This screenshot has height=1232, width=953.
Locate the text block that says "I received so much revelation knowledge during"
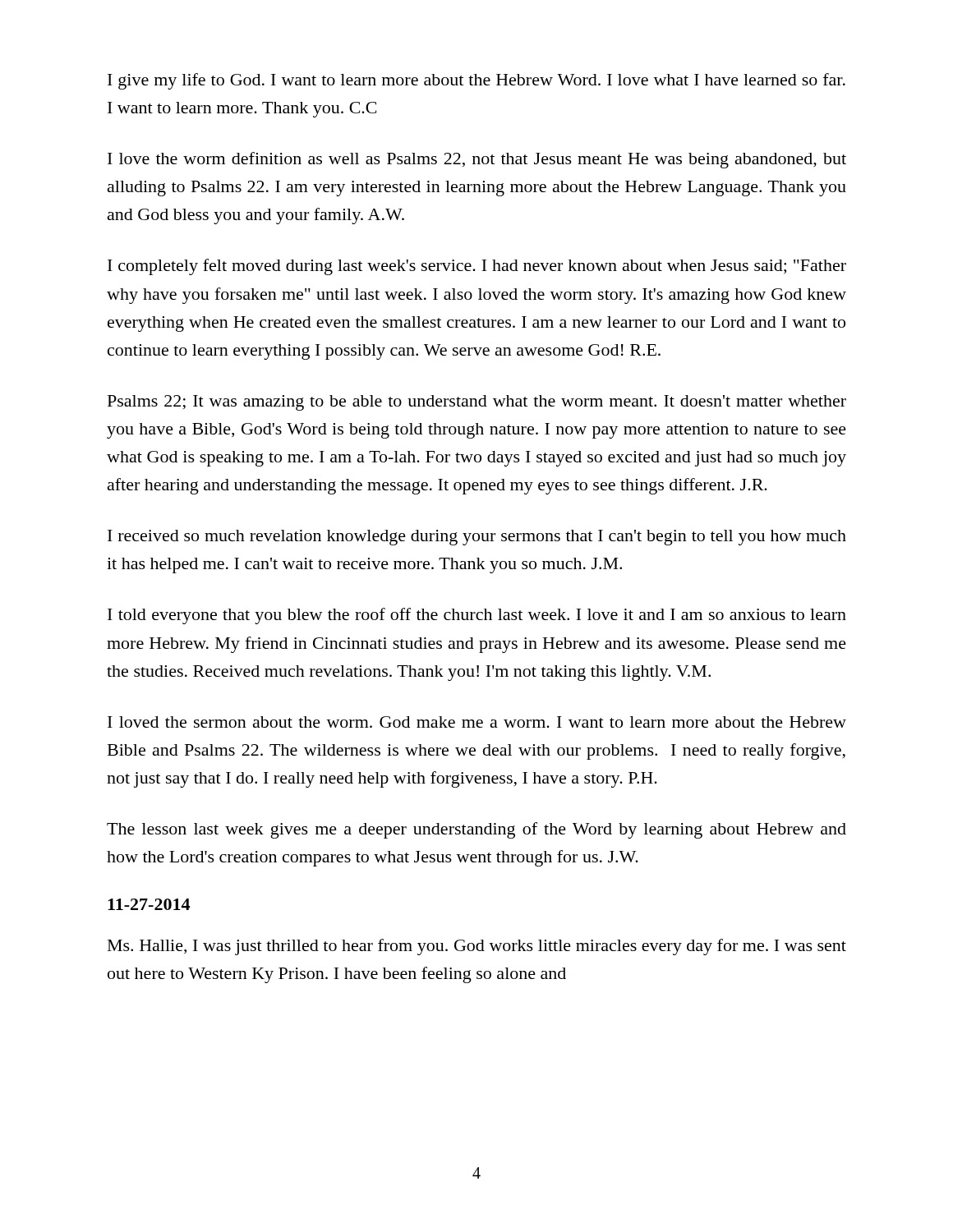click(476, 549)
